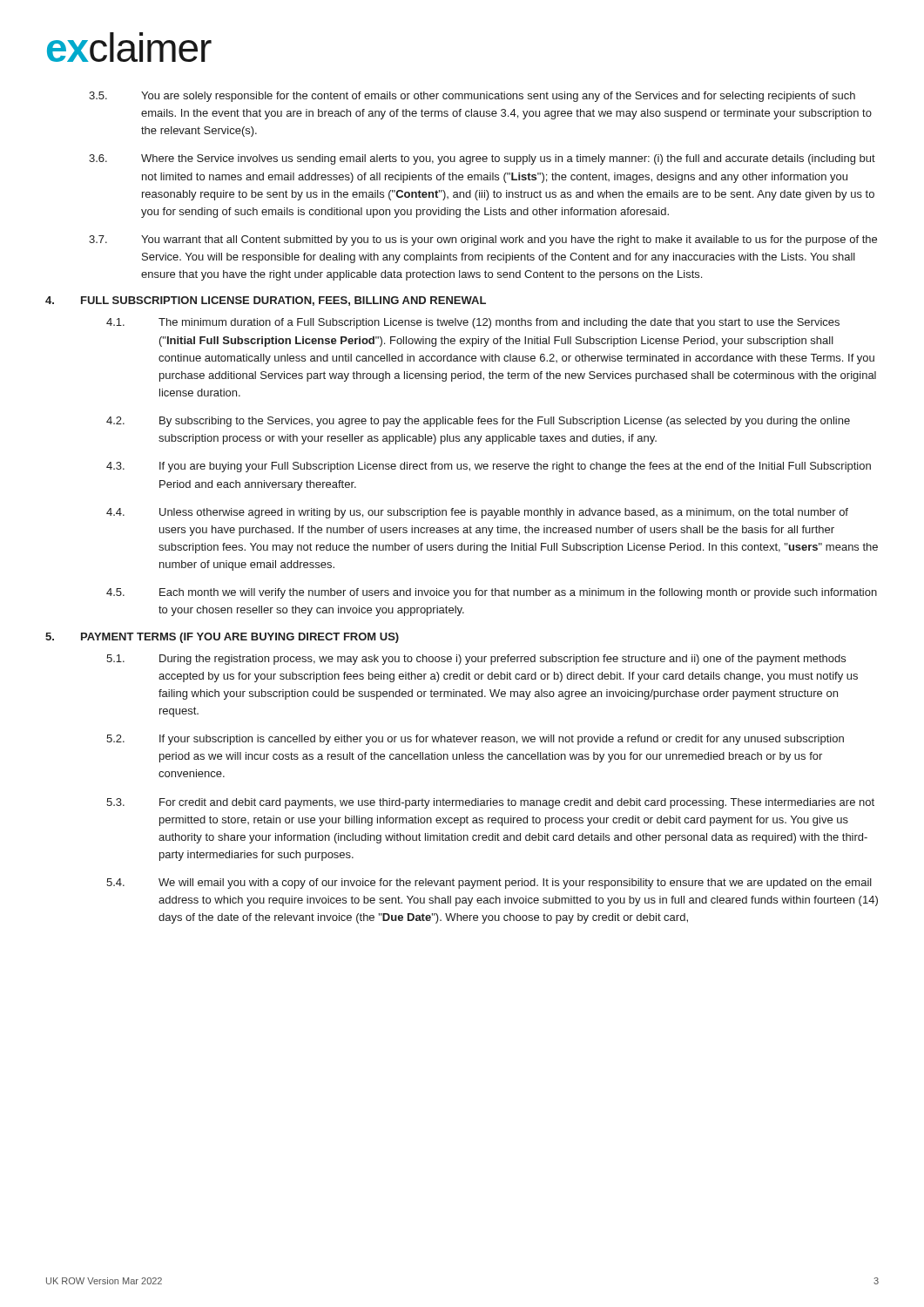This screenshot has height=1307, width=924.
Task: Select the list item with the text "5.1. During the registration process, we may"
Action: 462,685
